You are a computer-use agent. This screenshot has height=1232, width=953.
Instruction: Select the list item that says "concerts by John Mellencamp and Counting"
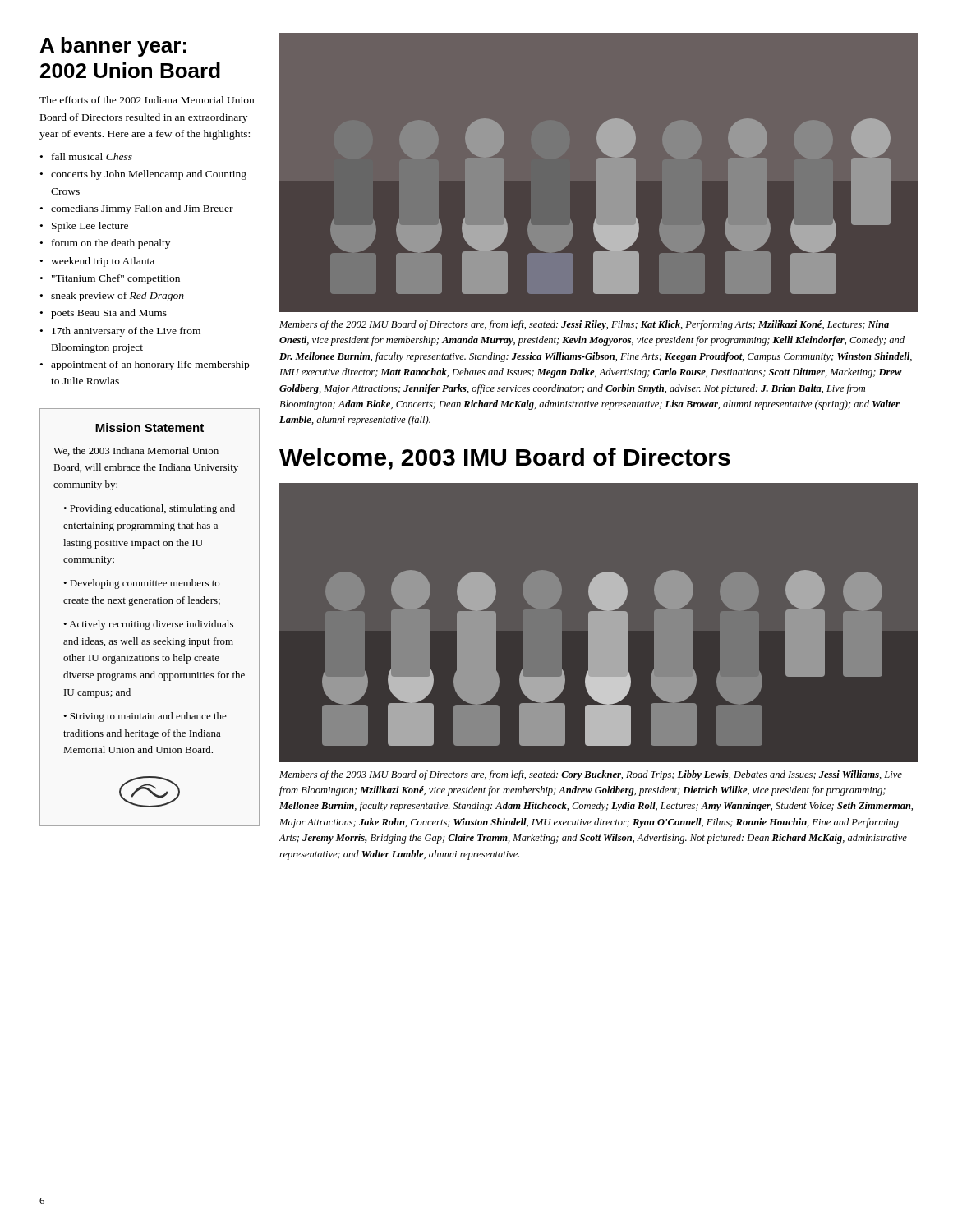click(149, 182)
